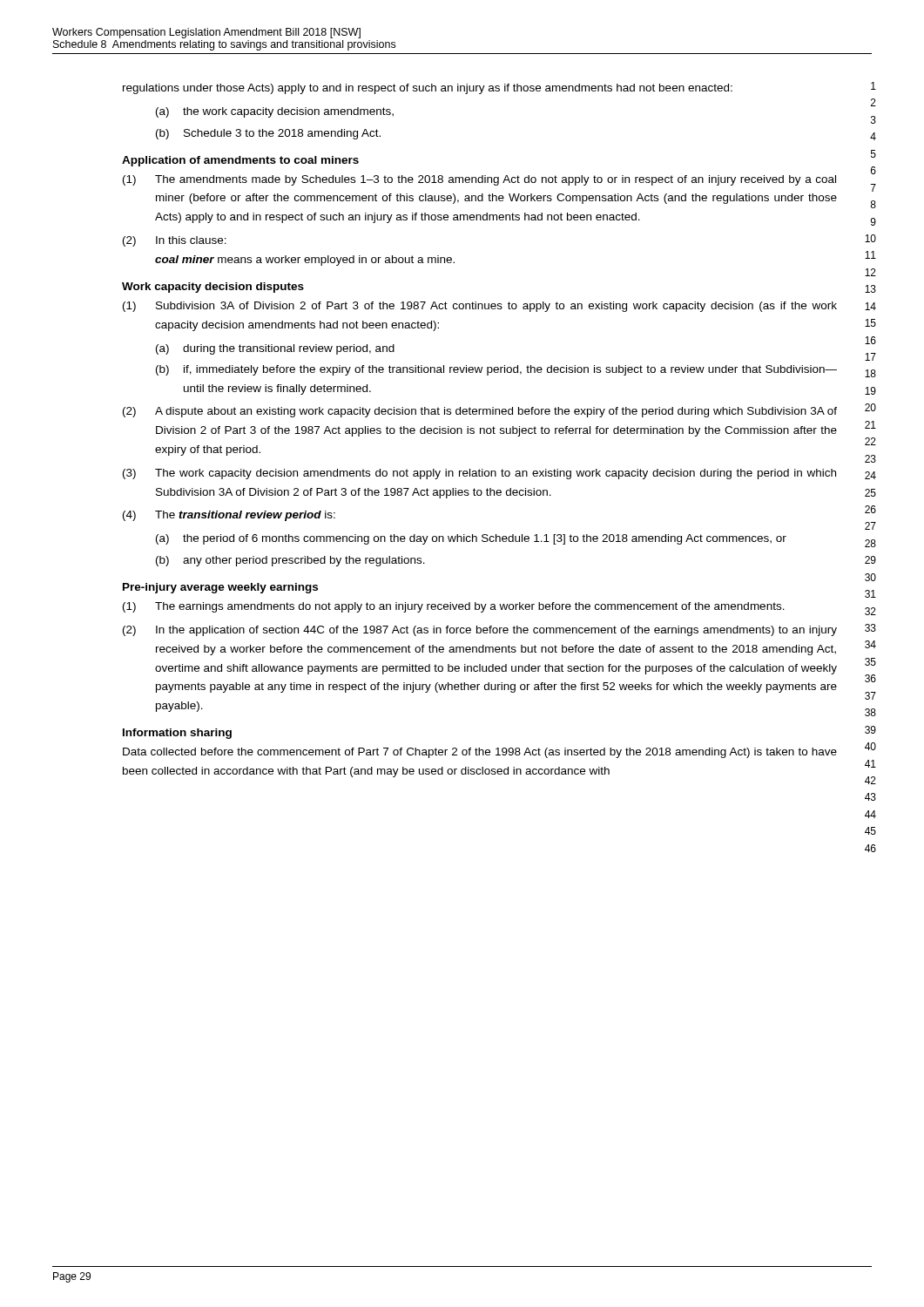Where is the passage that starts "(a) the period"?
Screen dimensions: 1307x924
click(496, 539)
